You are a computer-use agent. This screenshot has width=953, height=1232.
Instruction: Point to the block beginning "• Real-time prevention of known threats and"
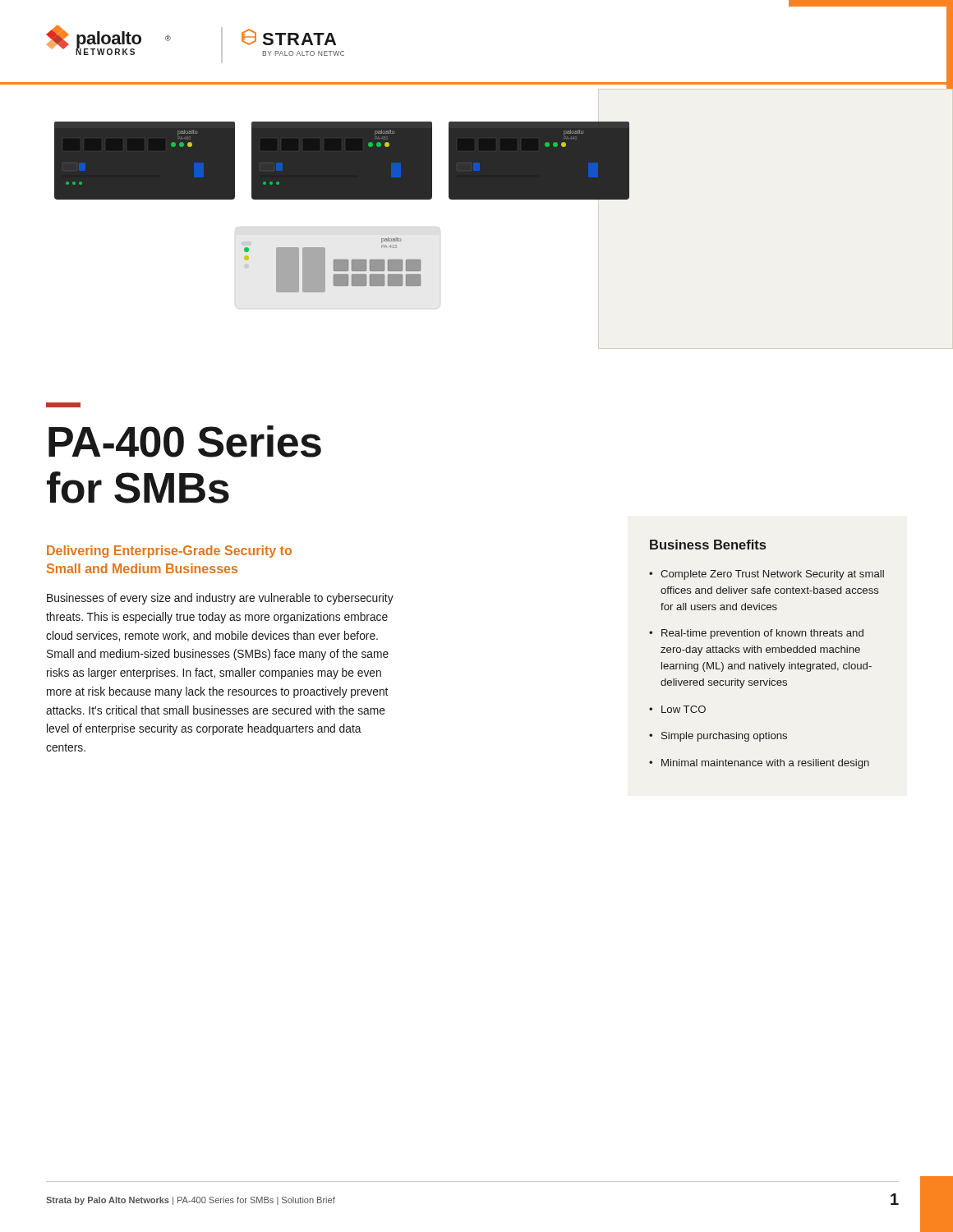(767, 658)
